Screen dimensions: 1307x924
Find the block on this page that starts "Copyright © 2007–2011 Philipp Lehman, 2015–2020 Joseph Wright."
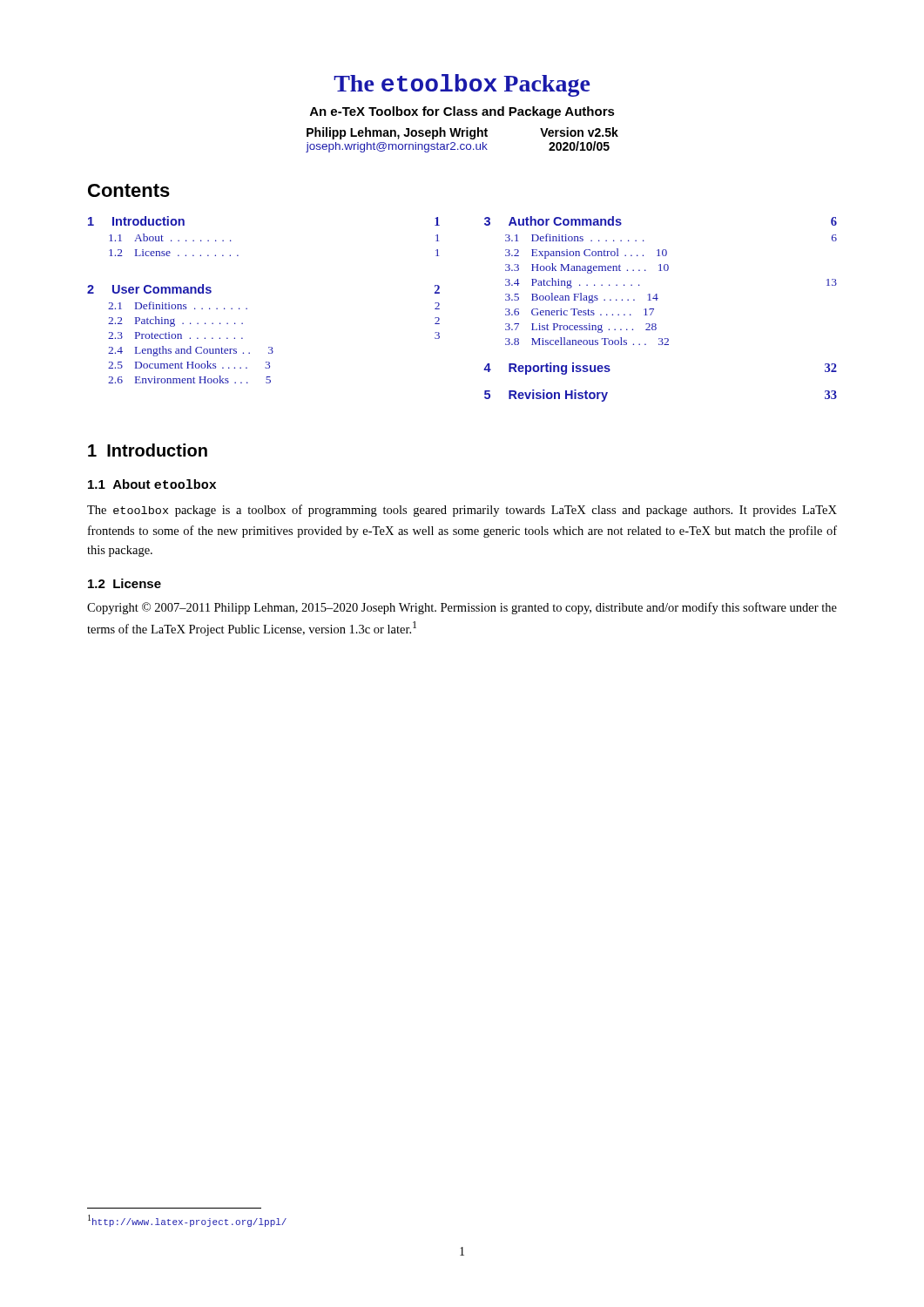tap(462, 618)
